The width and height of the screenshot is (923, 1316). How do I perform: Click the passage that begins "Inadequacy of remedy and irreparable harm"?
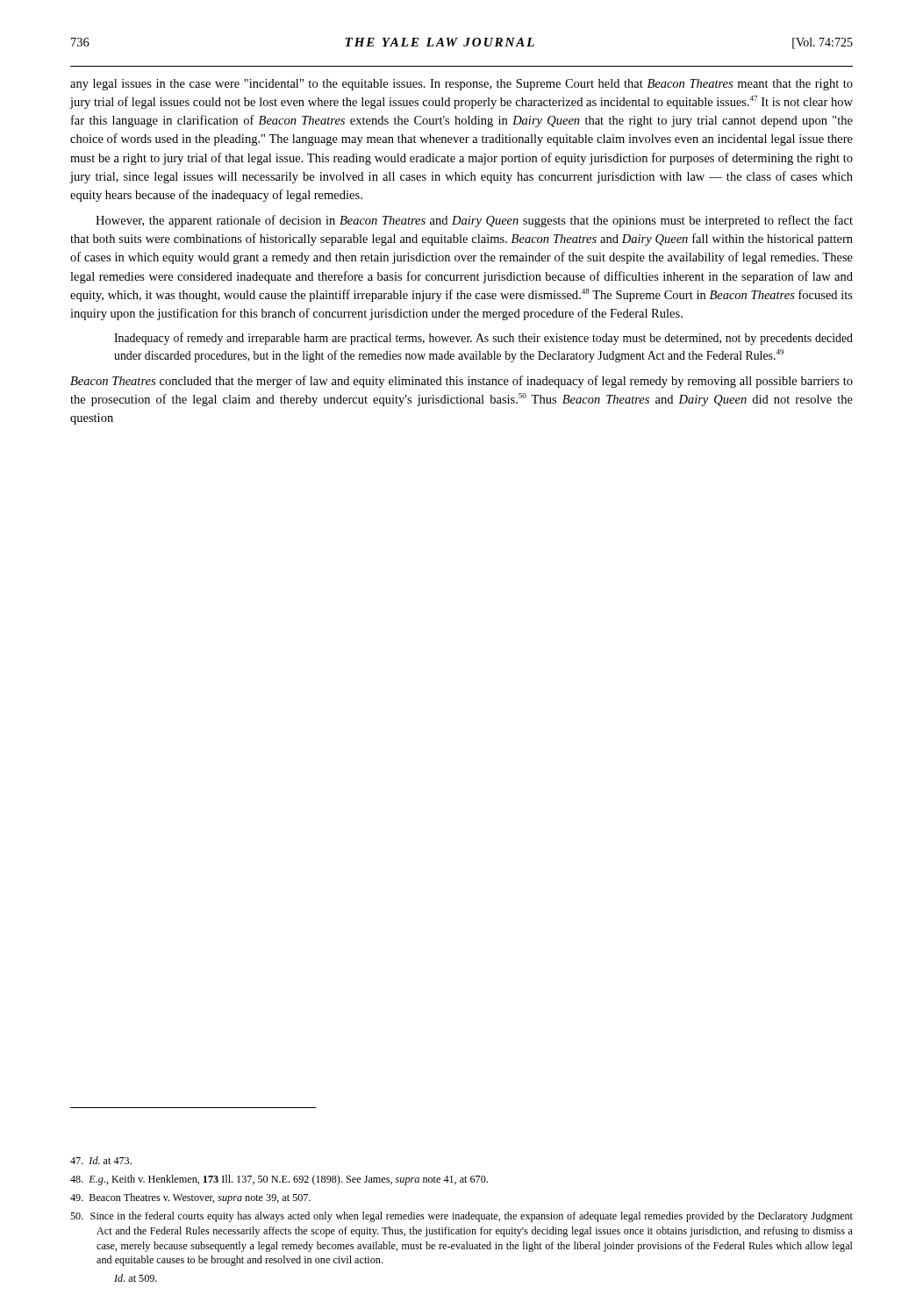(483, 347)
